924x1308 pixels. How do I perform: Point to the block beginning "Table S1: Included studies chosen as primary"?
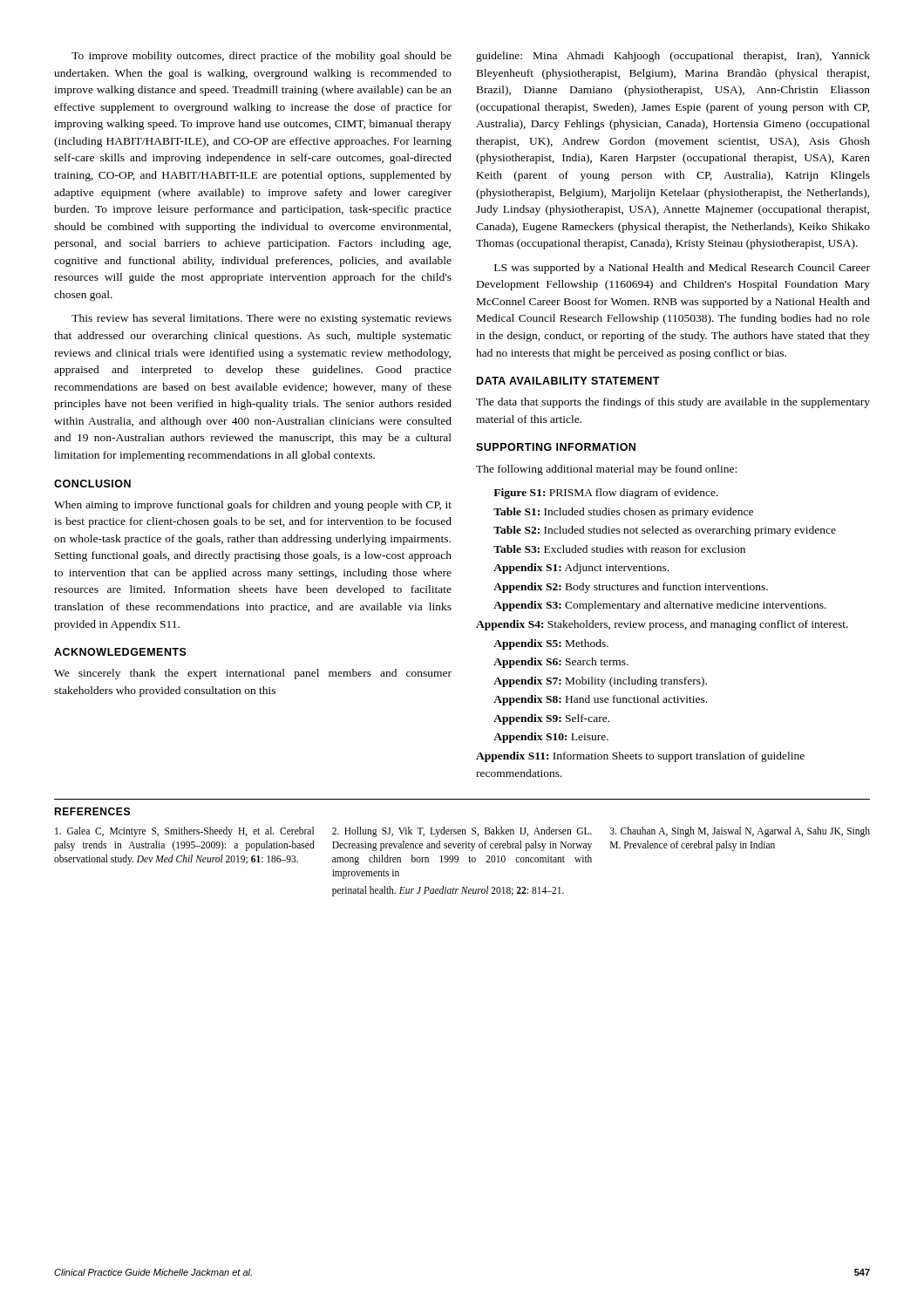pyautogui.click(x=673, y=511)
